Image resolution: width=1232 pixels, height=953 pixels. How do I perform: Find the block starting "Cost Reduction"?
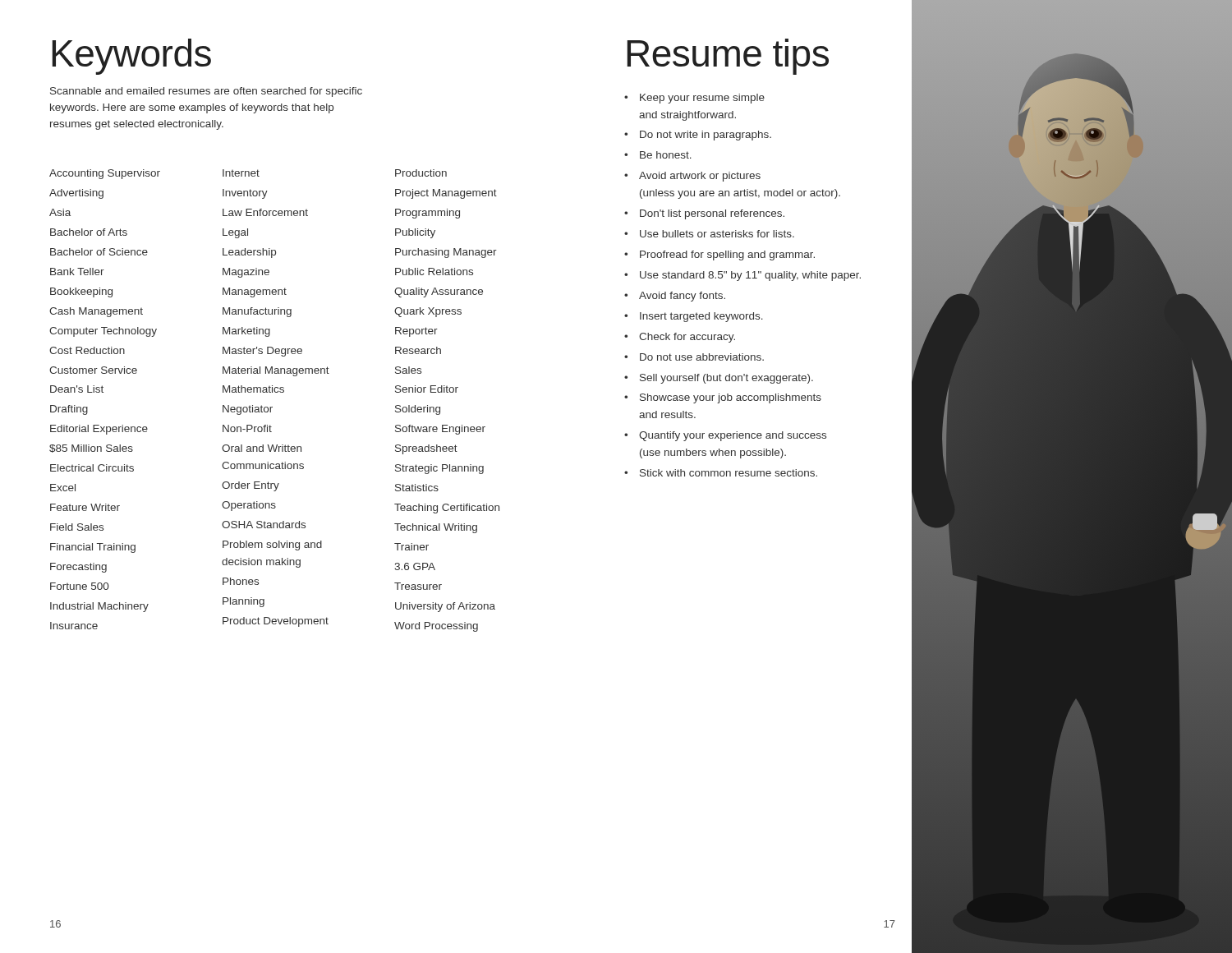tap(136, 351)
